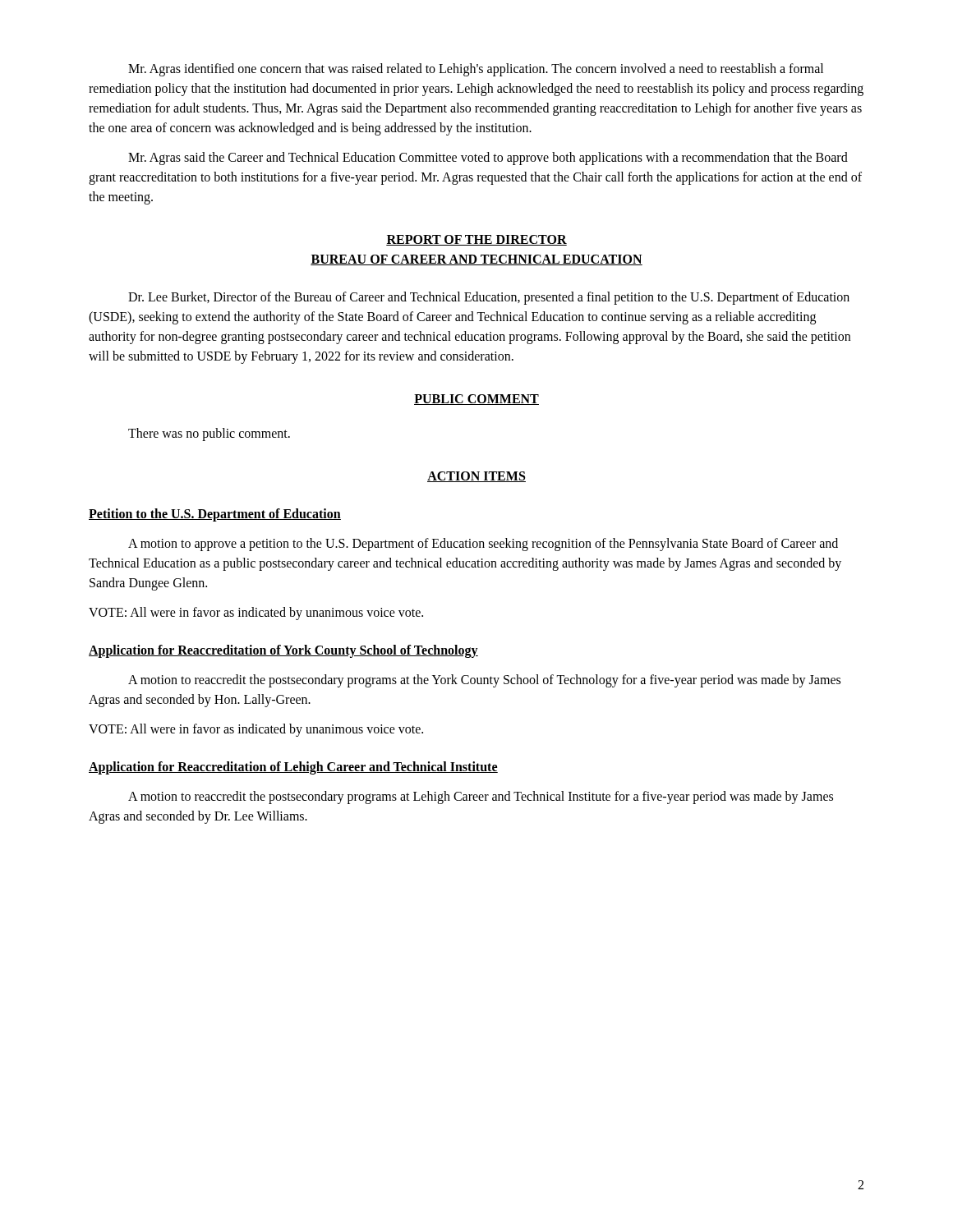The image size is (953, 1232).
Task: Click on the text block with the text "Mr. Agras identified"
Action: click(x=476, y=99)
